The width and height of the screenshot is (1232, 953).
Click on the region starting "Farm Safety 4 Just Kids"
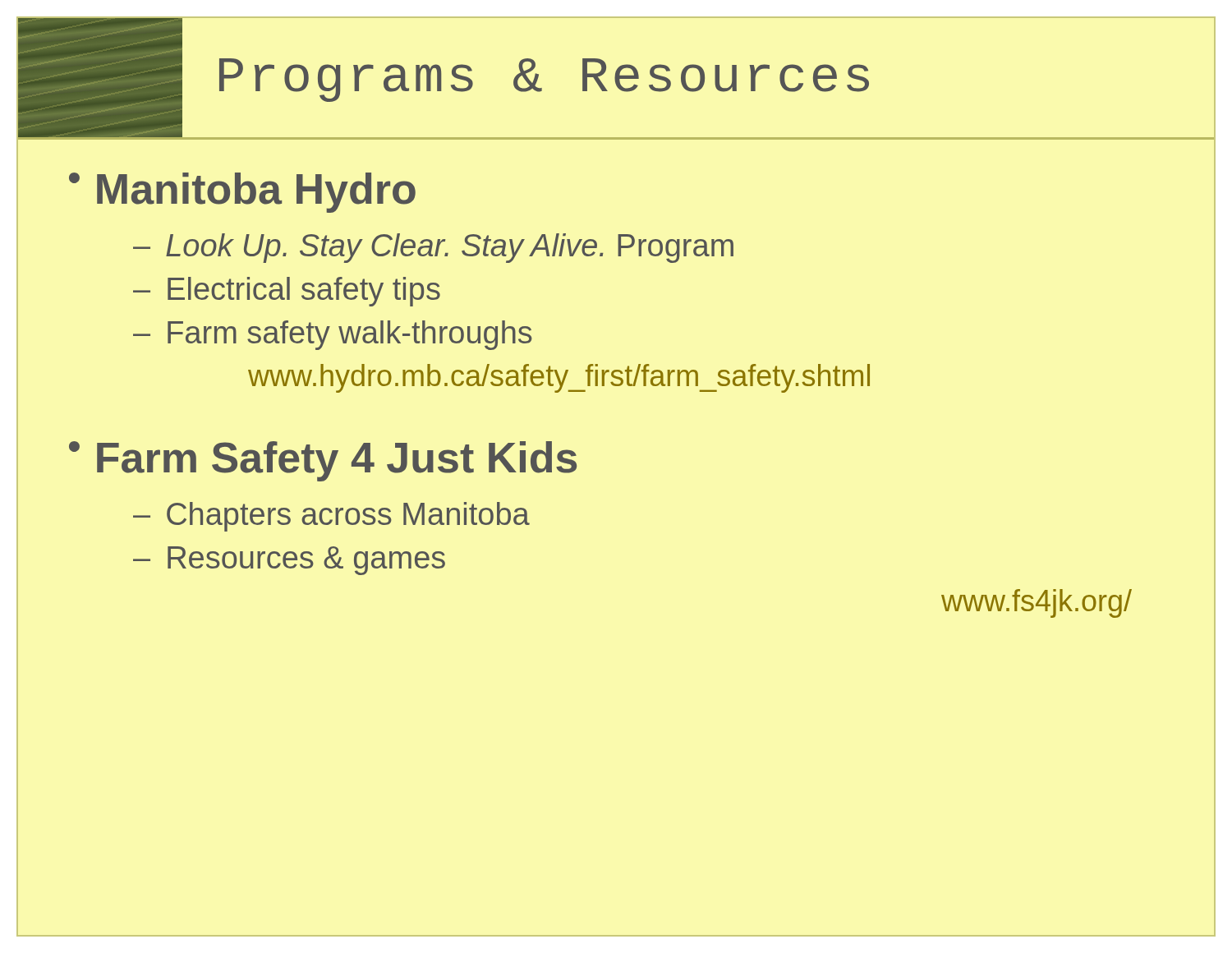tap(336, 458)
